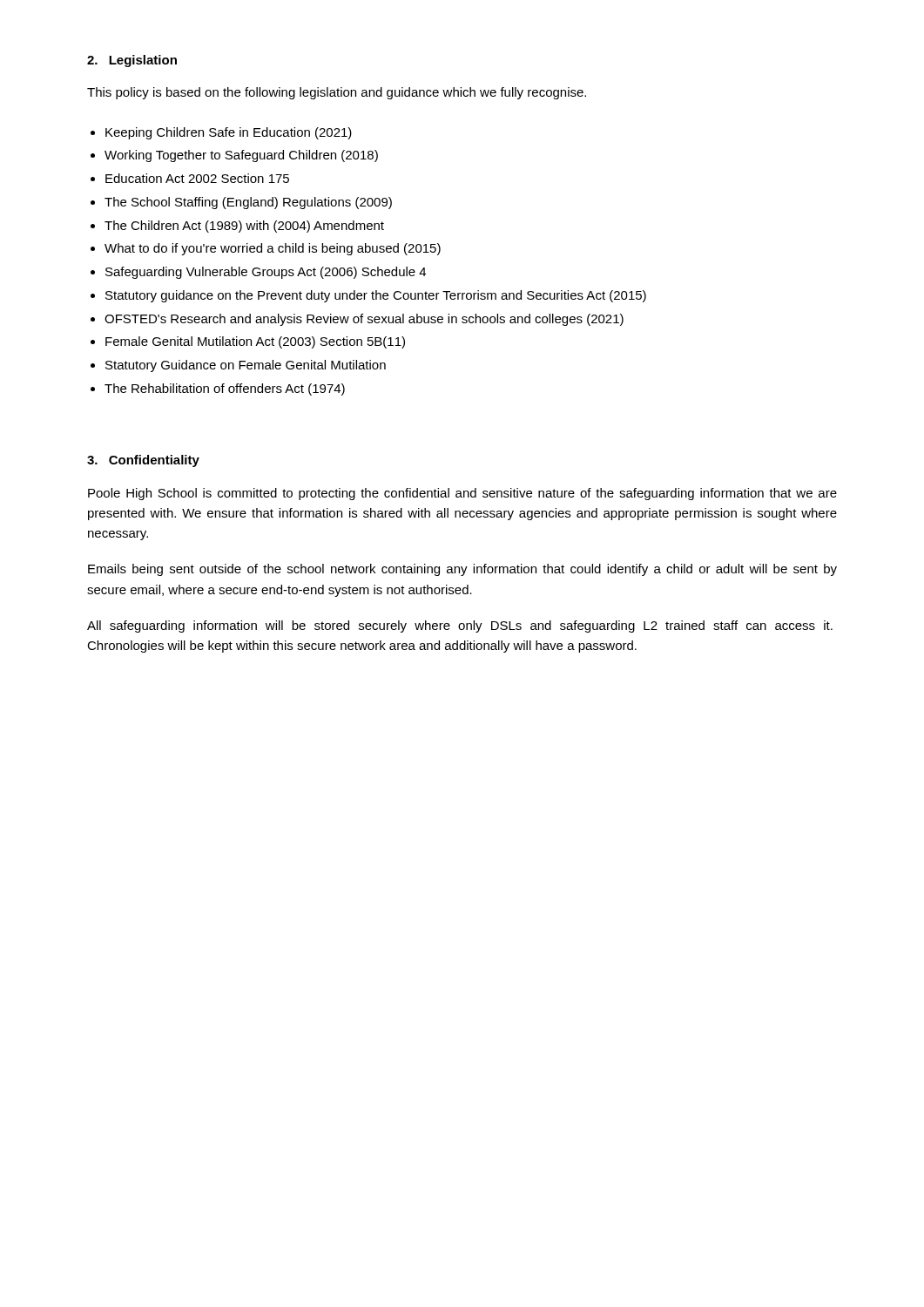Find the list item that reads "The Rehabilitation of offenders Act (1974)"
This screenshot has height=1307, width=924.
[225, 388]
